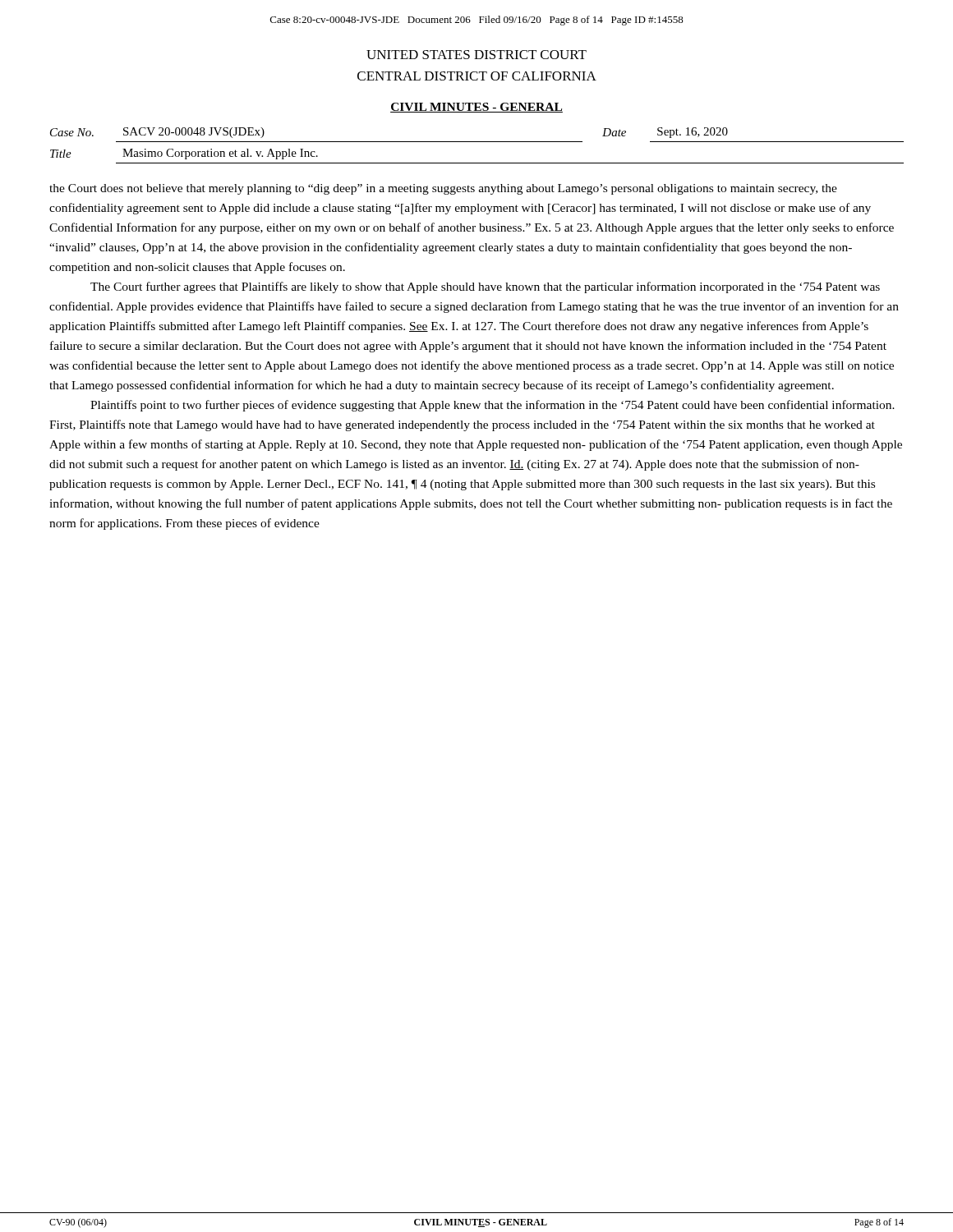Click on the title with the text "UNITED STATES DISTRICT"
The height and width of the screenshot is (1232, 953).
click(476, 65)
